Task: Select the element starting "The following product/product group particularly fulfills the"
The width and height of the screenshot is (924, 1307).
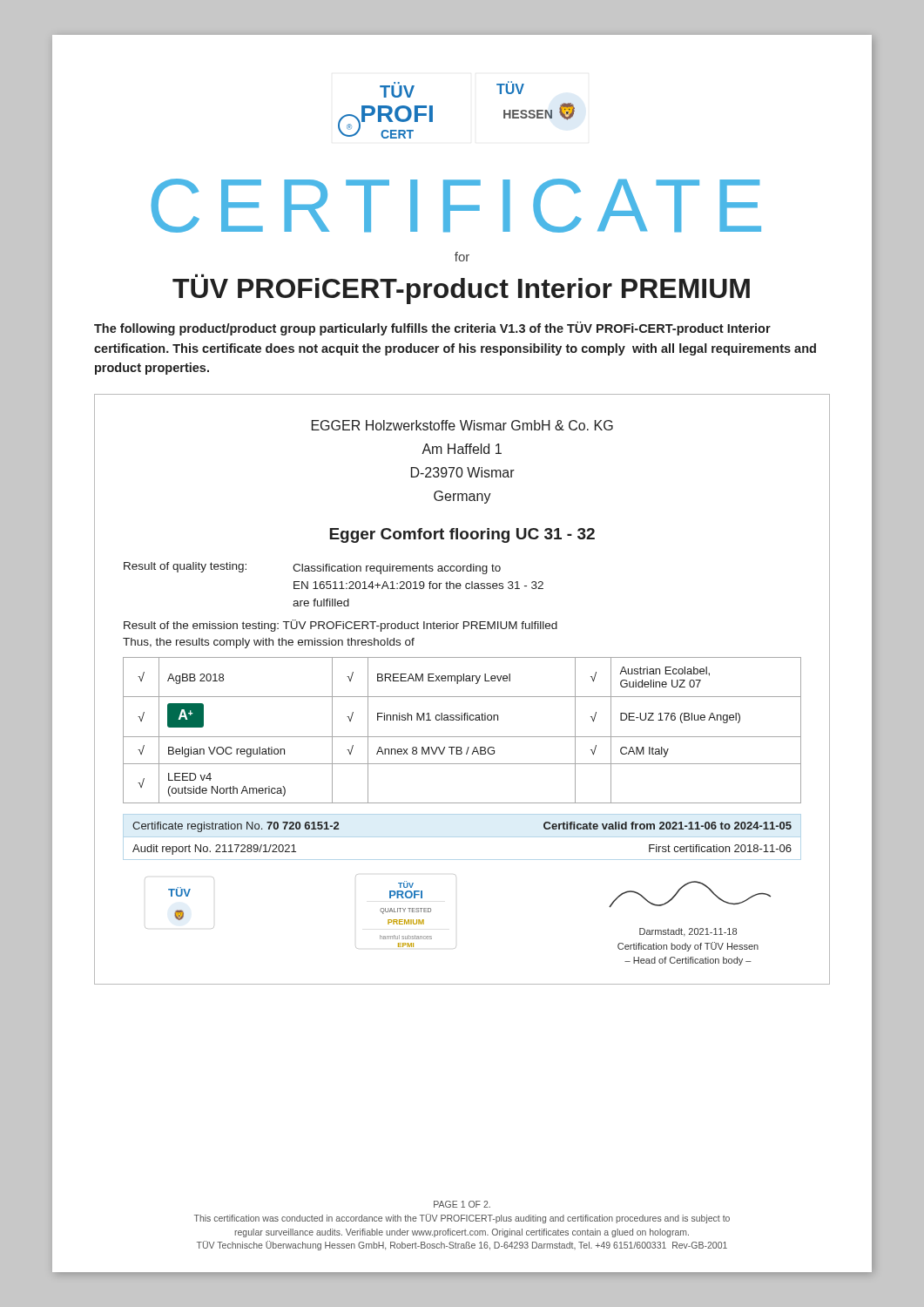Action: pos(455,348)
